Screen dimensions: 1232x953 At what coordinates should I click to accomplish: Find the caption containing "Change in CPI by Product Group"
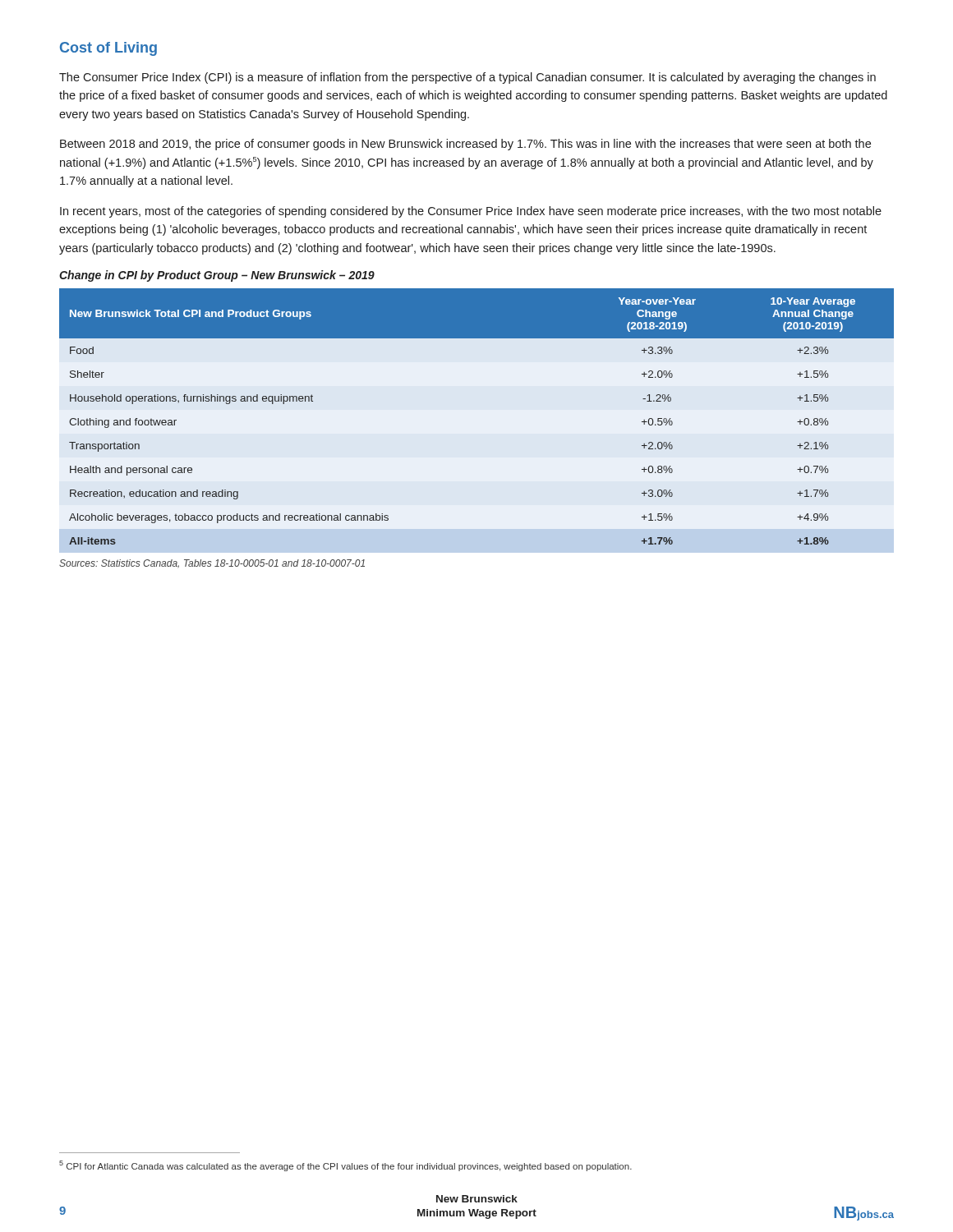tap(217, 275)
